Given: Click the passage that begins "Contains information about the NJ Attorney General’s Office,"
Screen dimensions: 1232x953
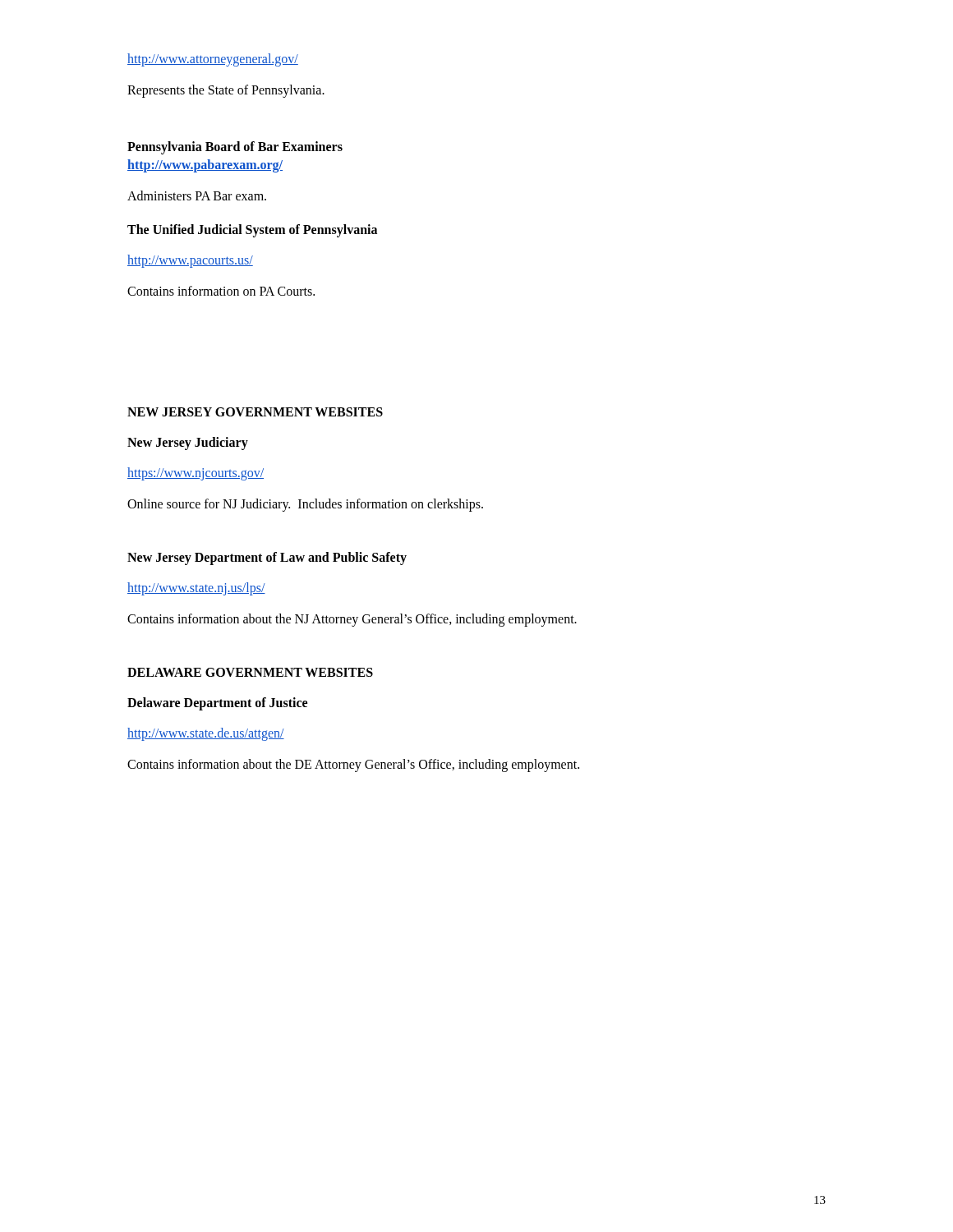Looking at the screenshot, I should 352,619.
